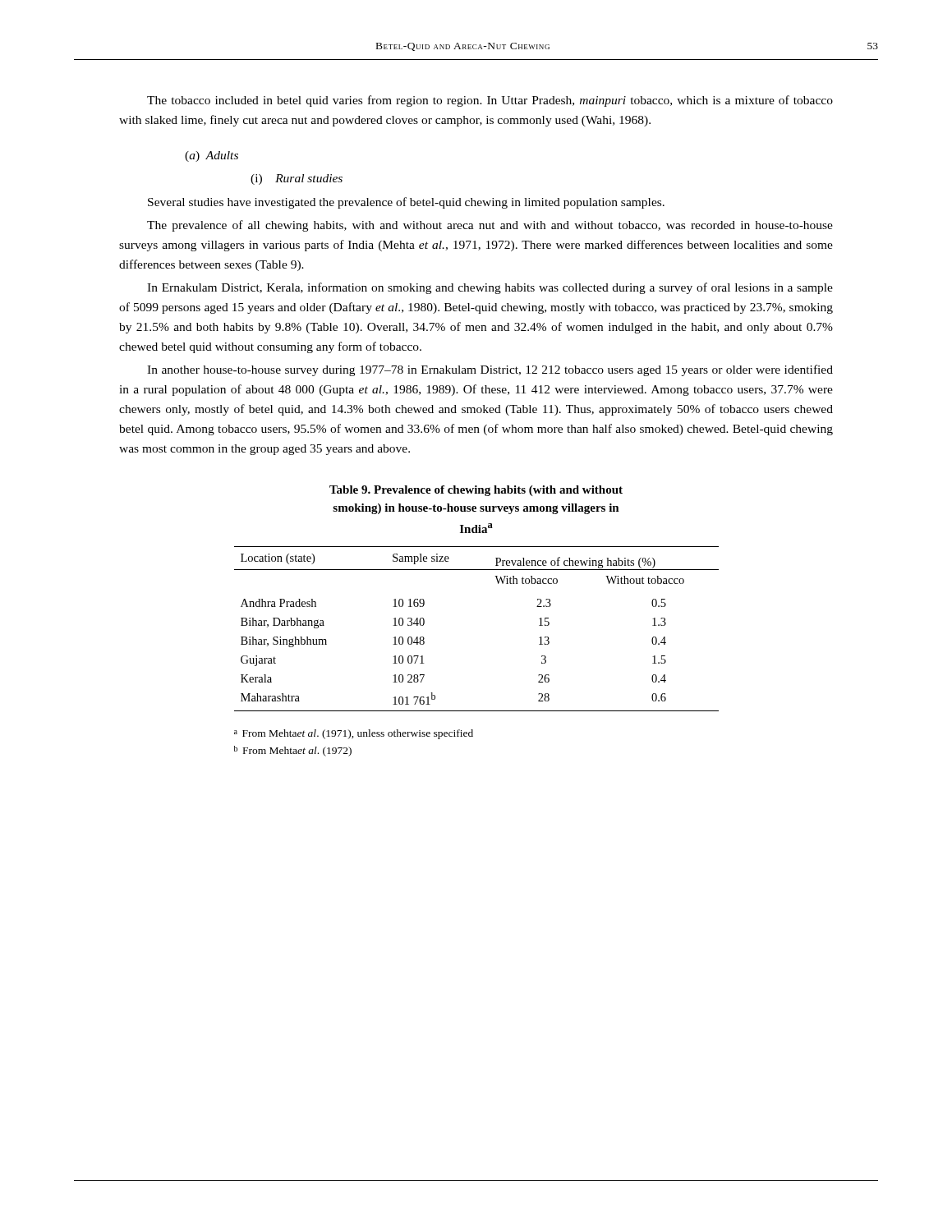Viewport: 952px width, 1232px height.
Task: Find the text block starting "In Ernakulam District, Kerala, information on smoking and"
Action: point(476,317)
